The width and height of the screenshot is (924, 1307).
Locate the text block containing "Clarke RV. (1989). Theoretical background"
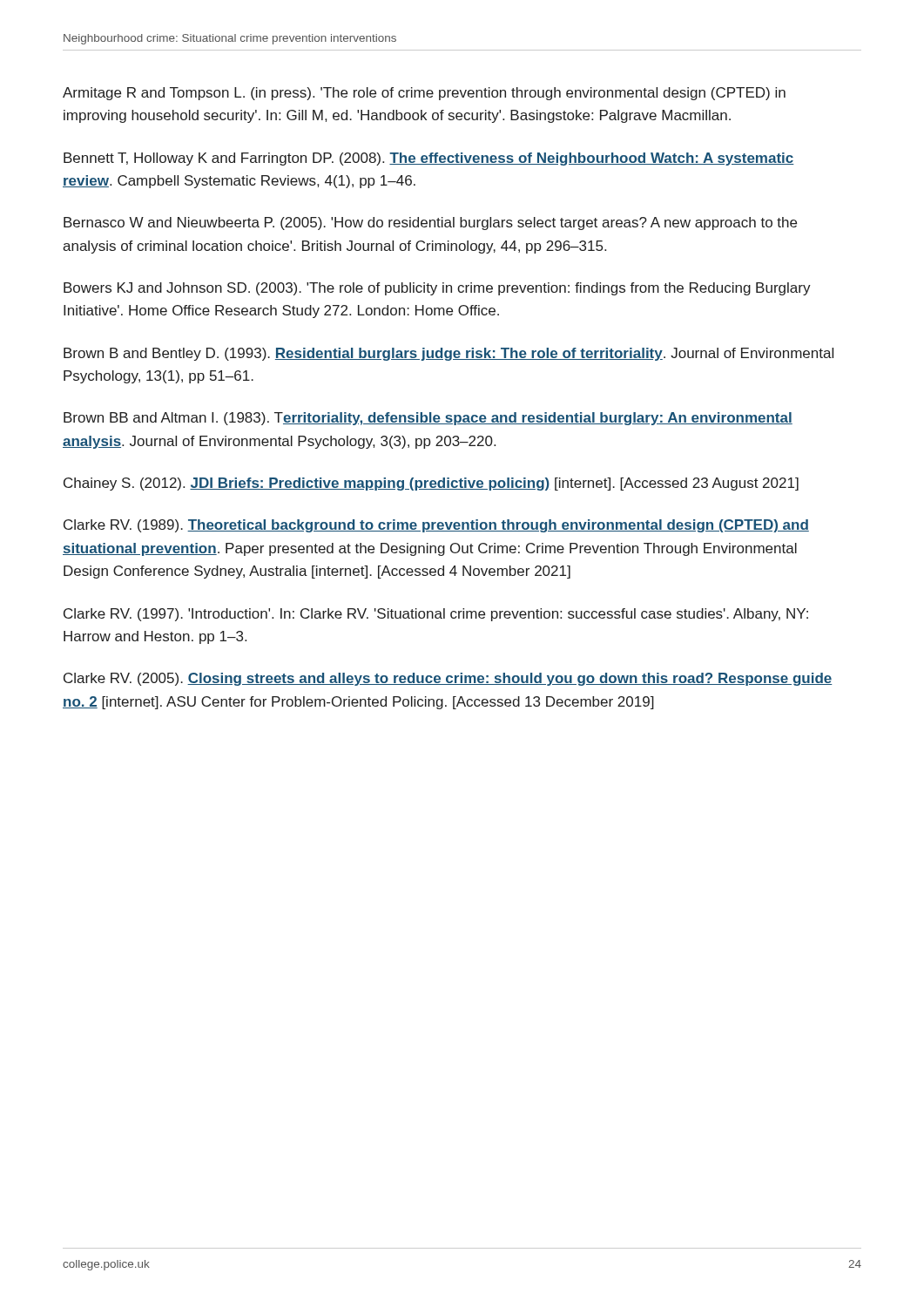[x=436, y=548]
